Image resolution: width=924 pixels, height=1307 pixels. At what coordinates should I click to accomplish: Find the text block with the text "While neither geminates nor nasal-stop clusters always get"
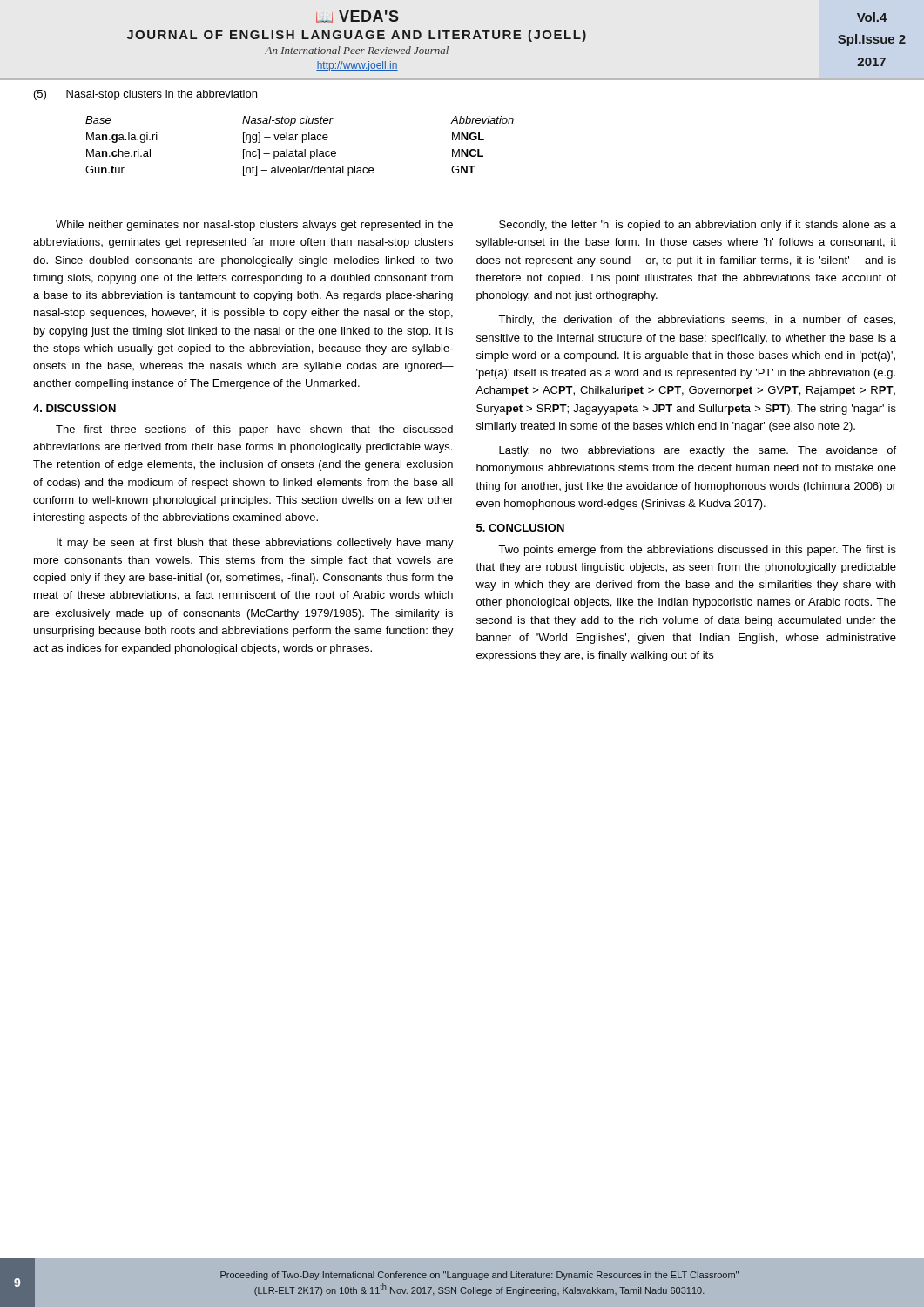point(243,304)
